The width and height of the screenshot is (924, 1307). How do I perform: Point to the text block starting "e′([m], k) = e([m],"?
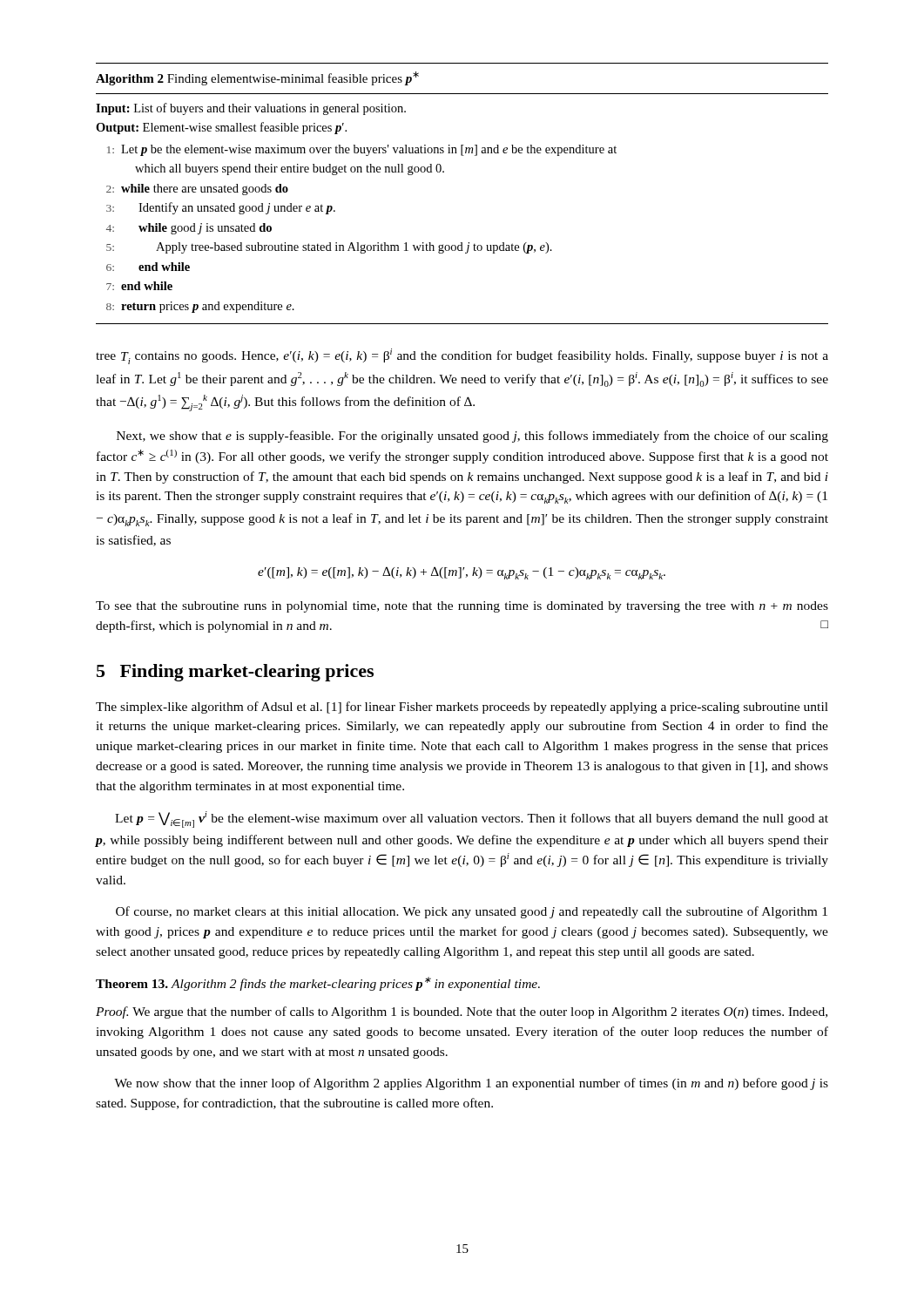point(462,573)
